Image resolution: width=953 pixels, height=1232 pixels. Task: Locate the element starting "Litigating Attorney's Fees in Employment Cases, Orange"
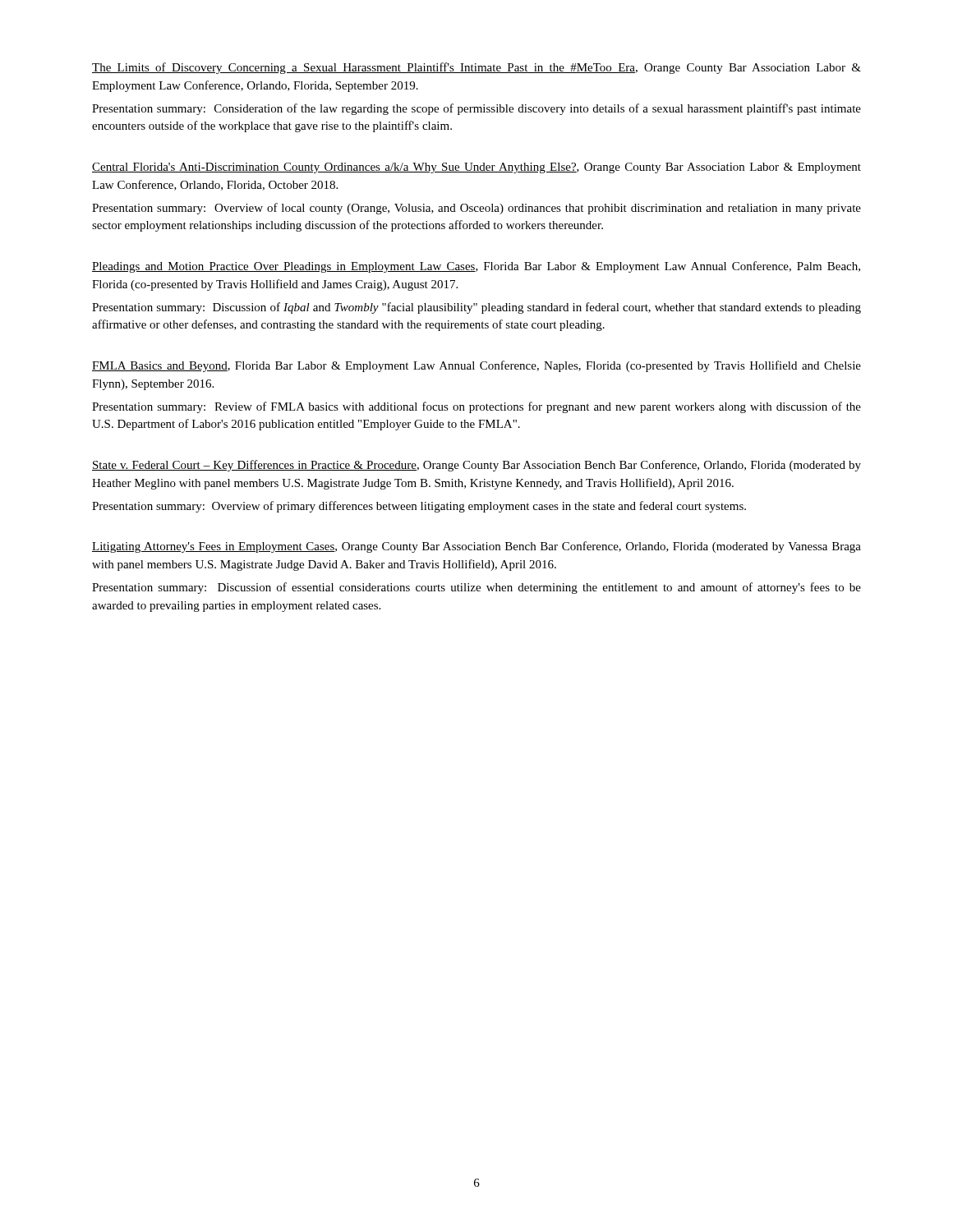tap(476, 555)
